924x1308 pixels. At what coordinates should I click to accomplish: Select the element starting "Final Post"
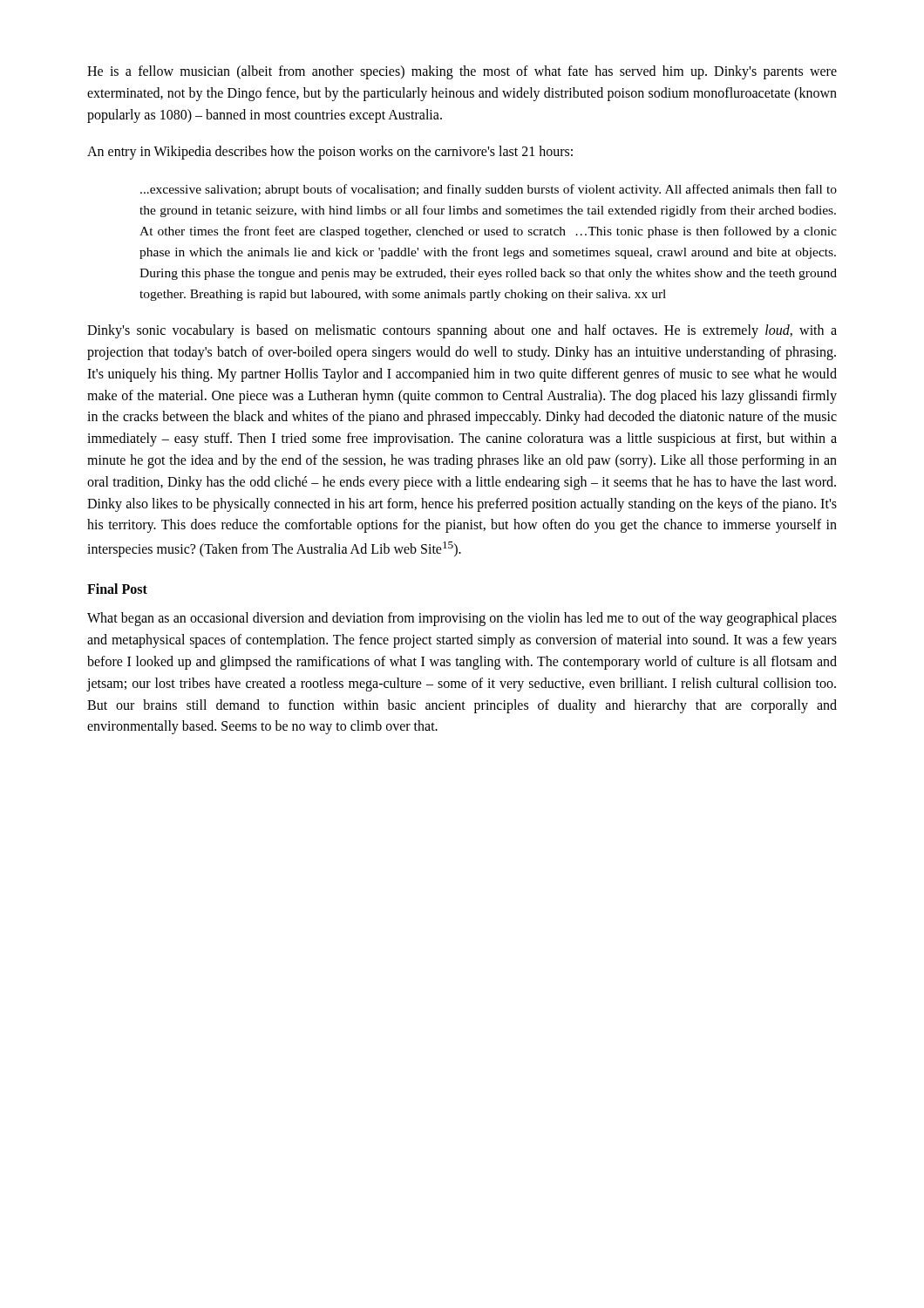coord(117,589)
